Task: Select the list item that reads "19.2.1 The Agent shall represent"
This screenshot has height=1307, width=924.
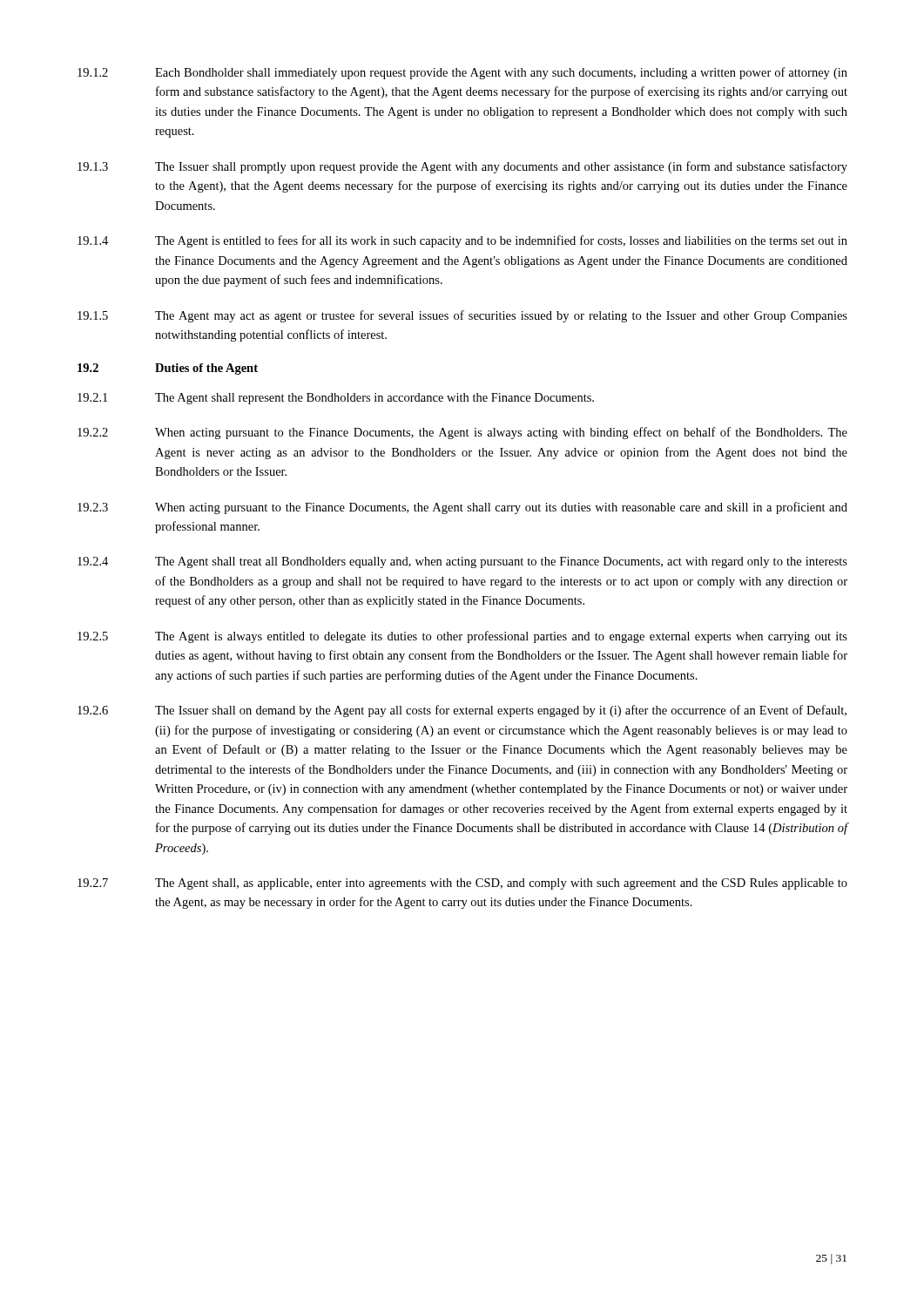Action: [462, 397]
